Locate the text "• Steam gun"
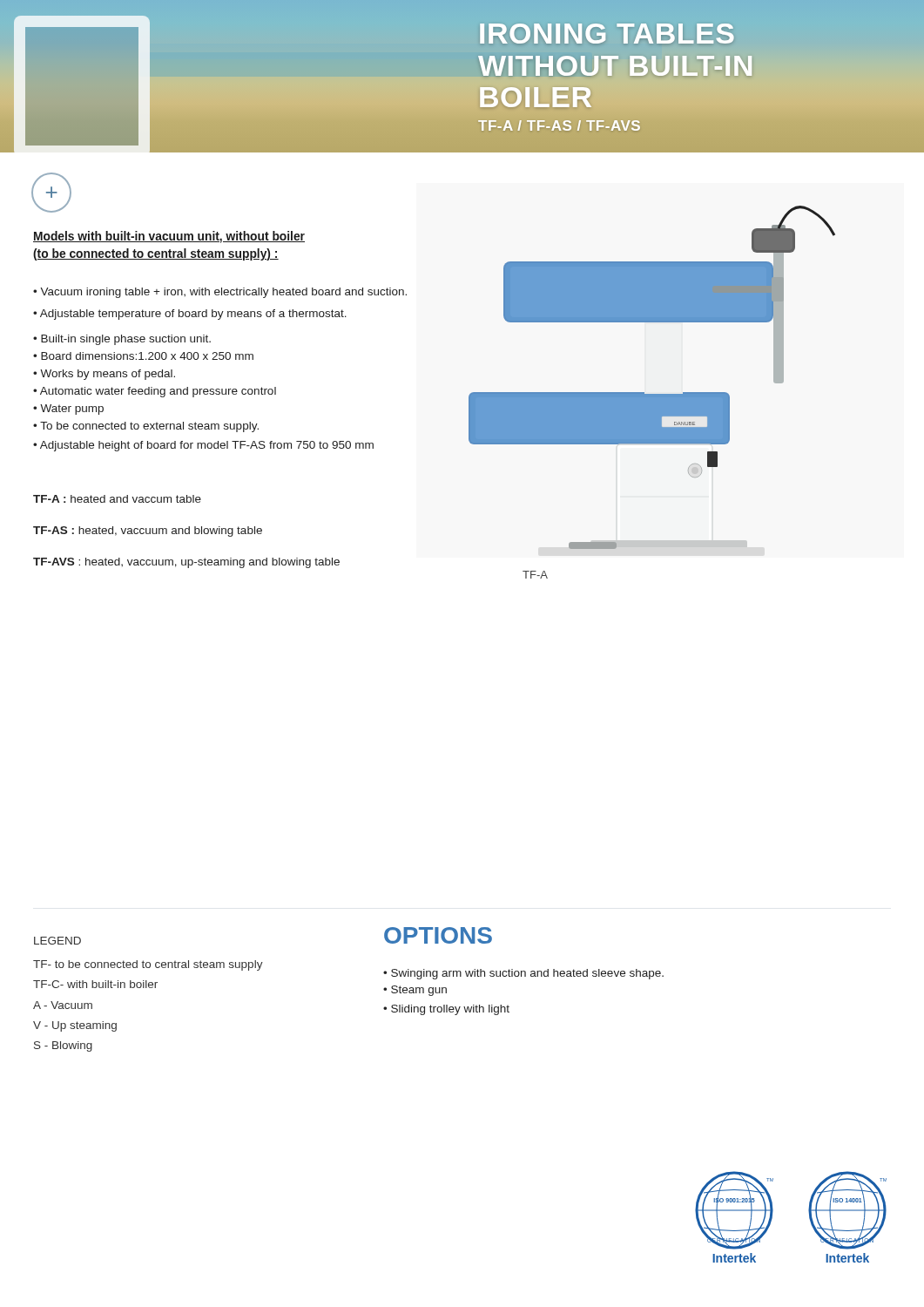 pyautogui.click(x=415, y=989)
